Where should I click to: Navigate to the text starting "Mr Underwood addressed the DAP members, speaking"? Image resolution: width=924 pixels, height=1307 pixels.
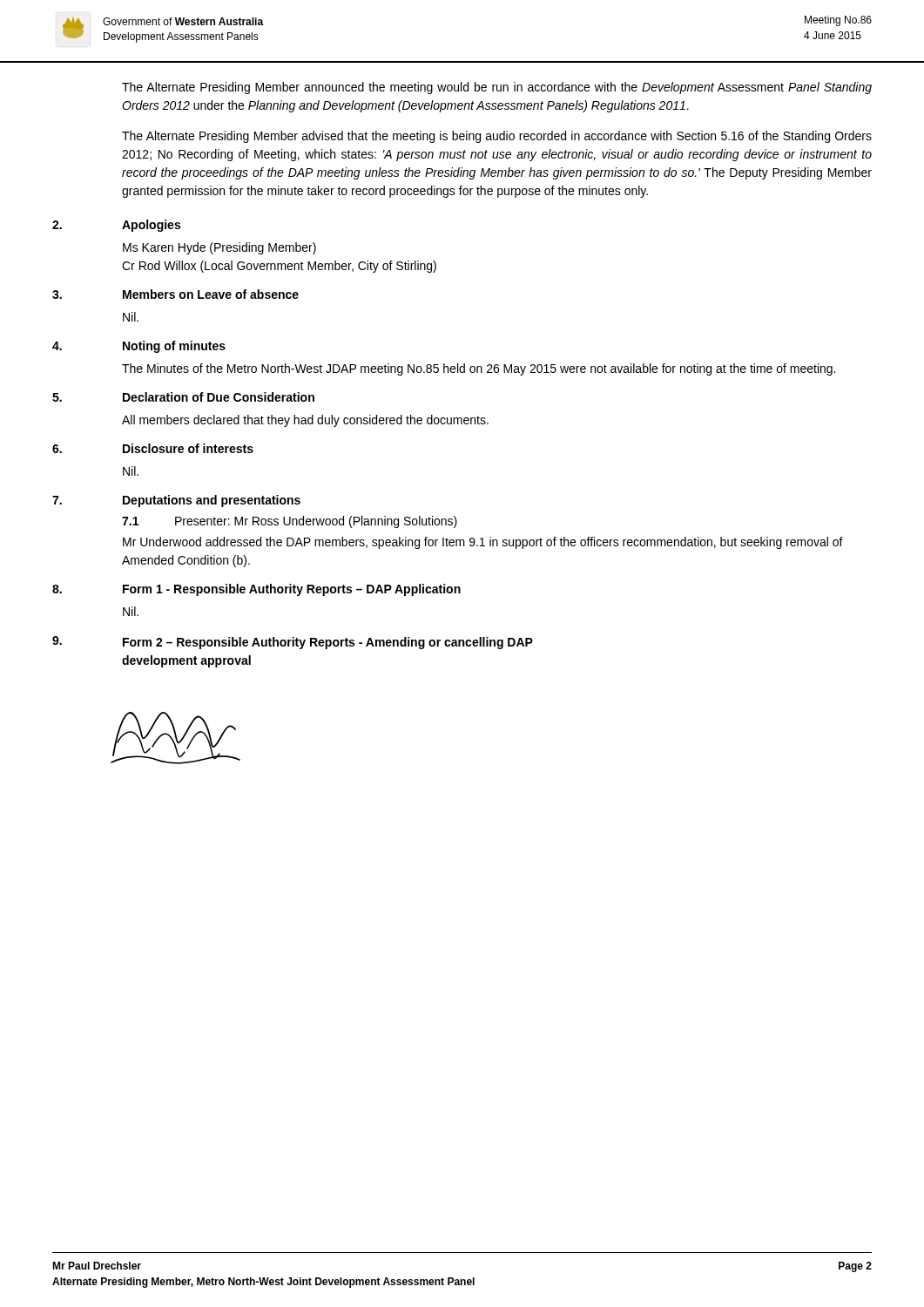click(482, 551)
